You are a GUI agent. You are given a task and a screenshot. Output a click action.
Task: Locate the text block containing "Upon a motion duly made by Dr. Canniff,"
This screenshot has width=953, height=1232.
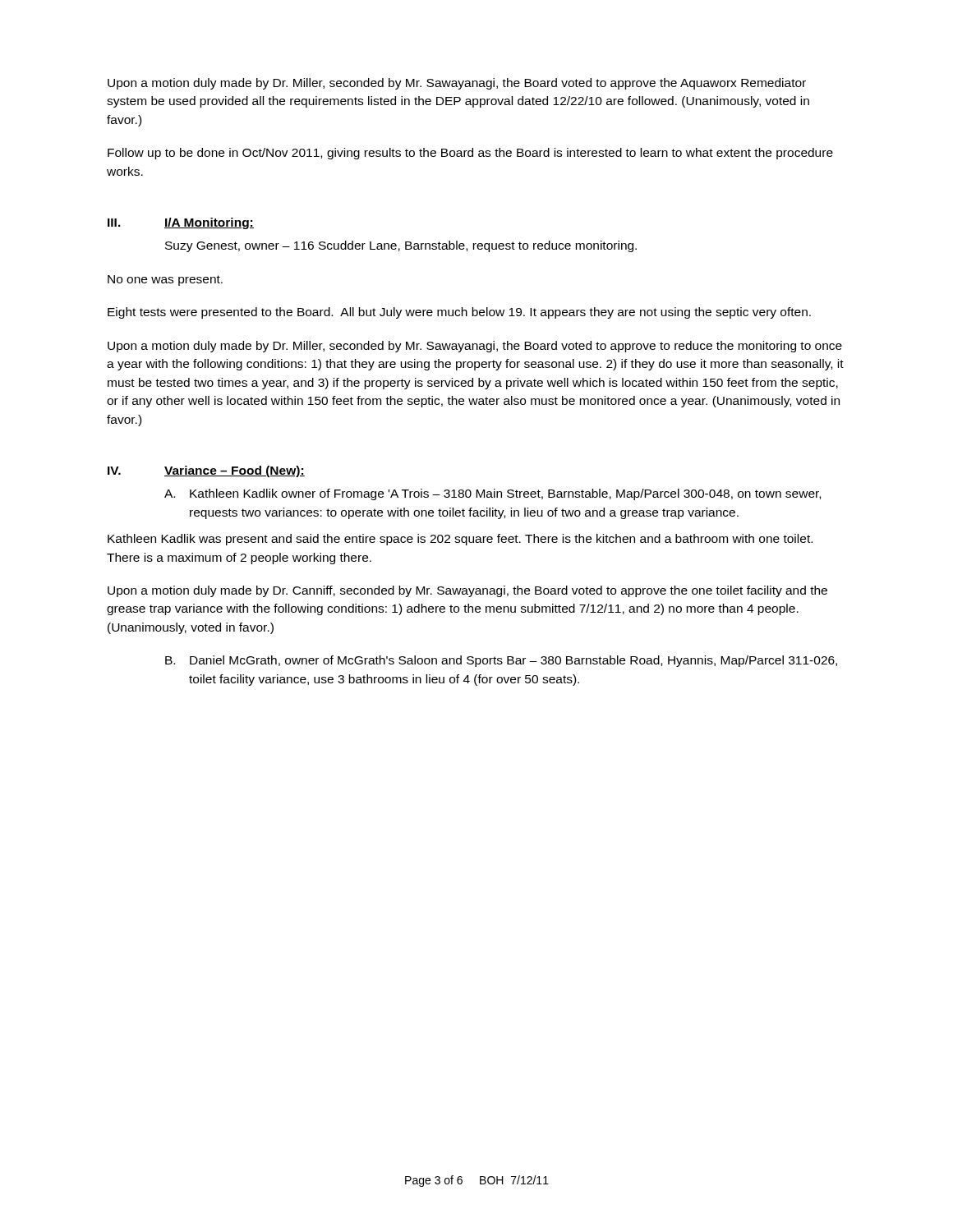(x=467, y=609)
